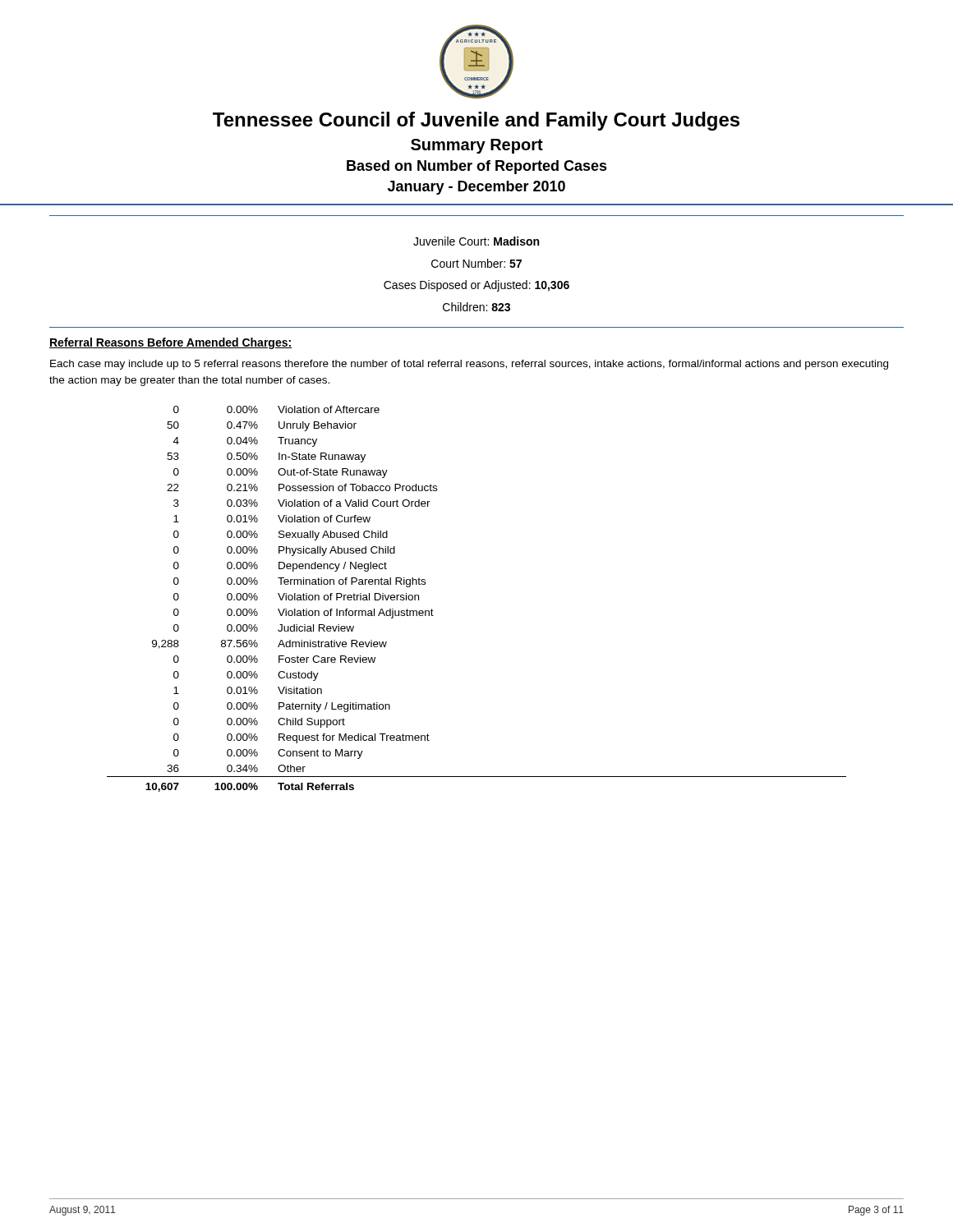Image resolution: width=953 pixels, height=1232 pixels.
Task: Select the logo
Action: point(476,62)
